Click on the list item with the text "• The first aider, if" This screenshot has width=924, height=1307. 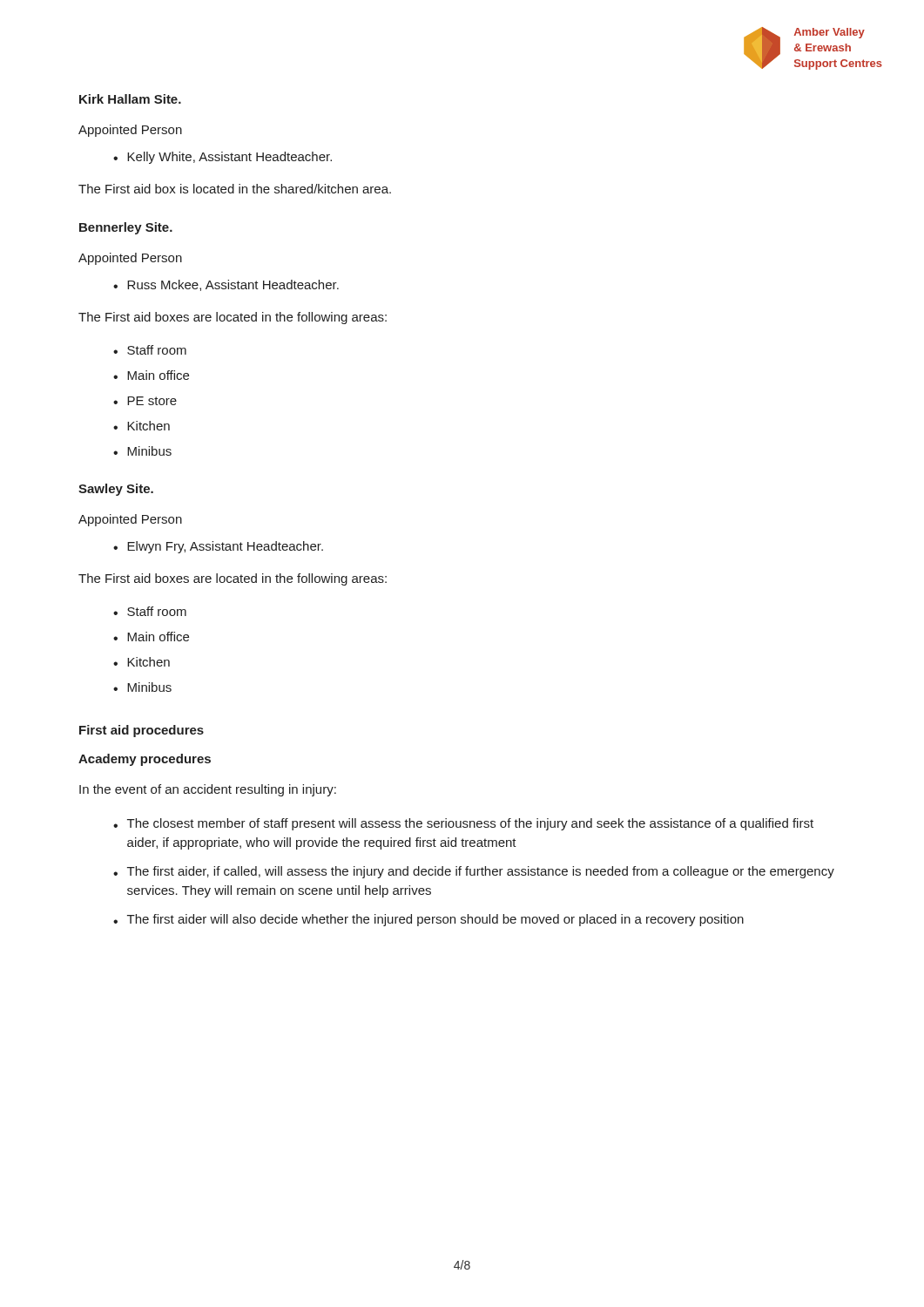coord(479,881)
